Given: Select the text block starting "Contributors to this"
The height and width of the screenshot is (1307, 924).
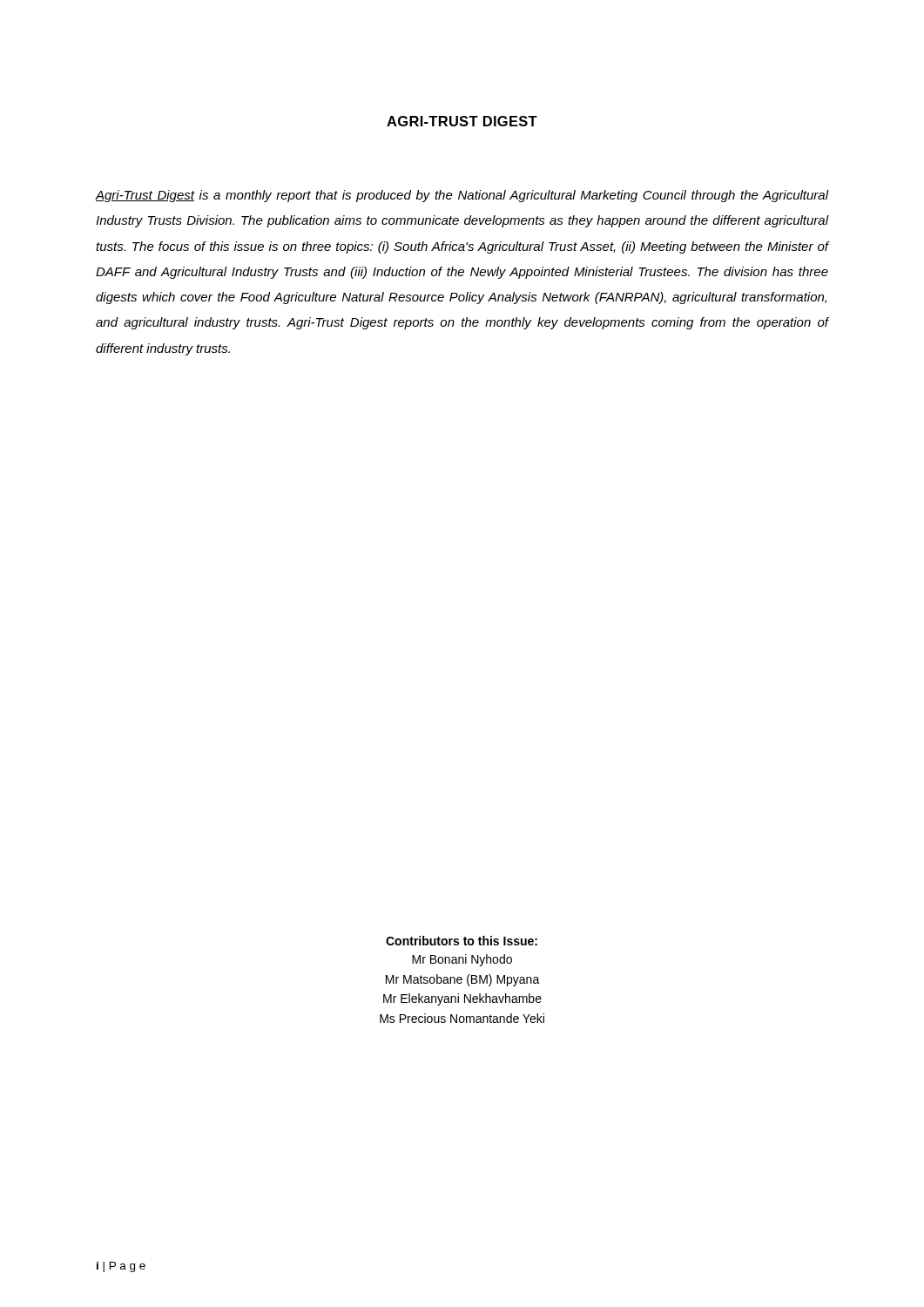Looking at the screenshot, I should [462, 981].
